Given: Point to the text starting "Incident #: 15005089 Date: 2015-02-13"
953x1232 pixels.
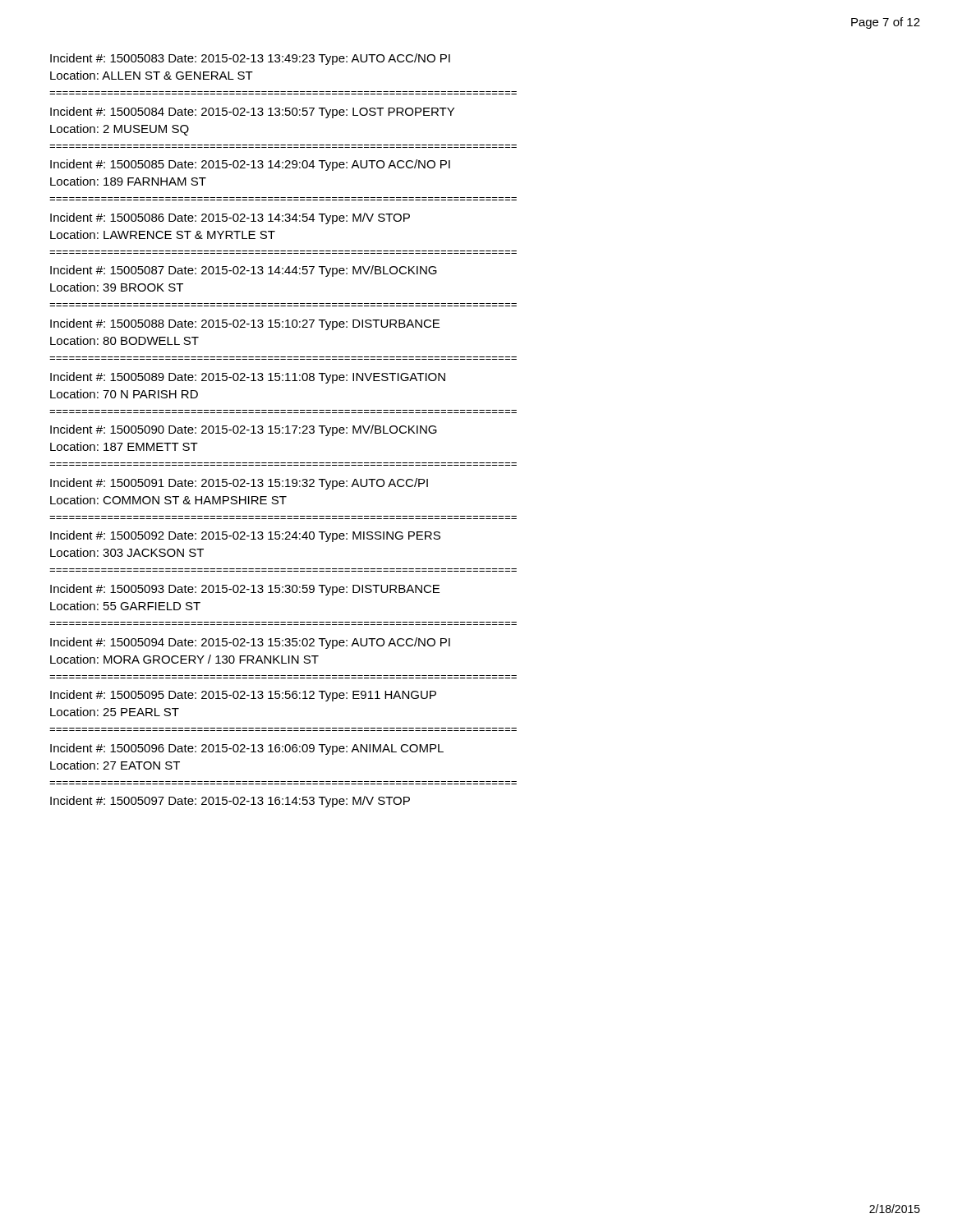Looking at the screenshot, I should (248, 378).
